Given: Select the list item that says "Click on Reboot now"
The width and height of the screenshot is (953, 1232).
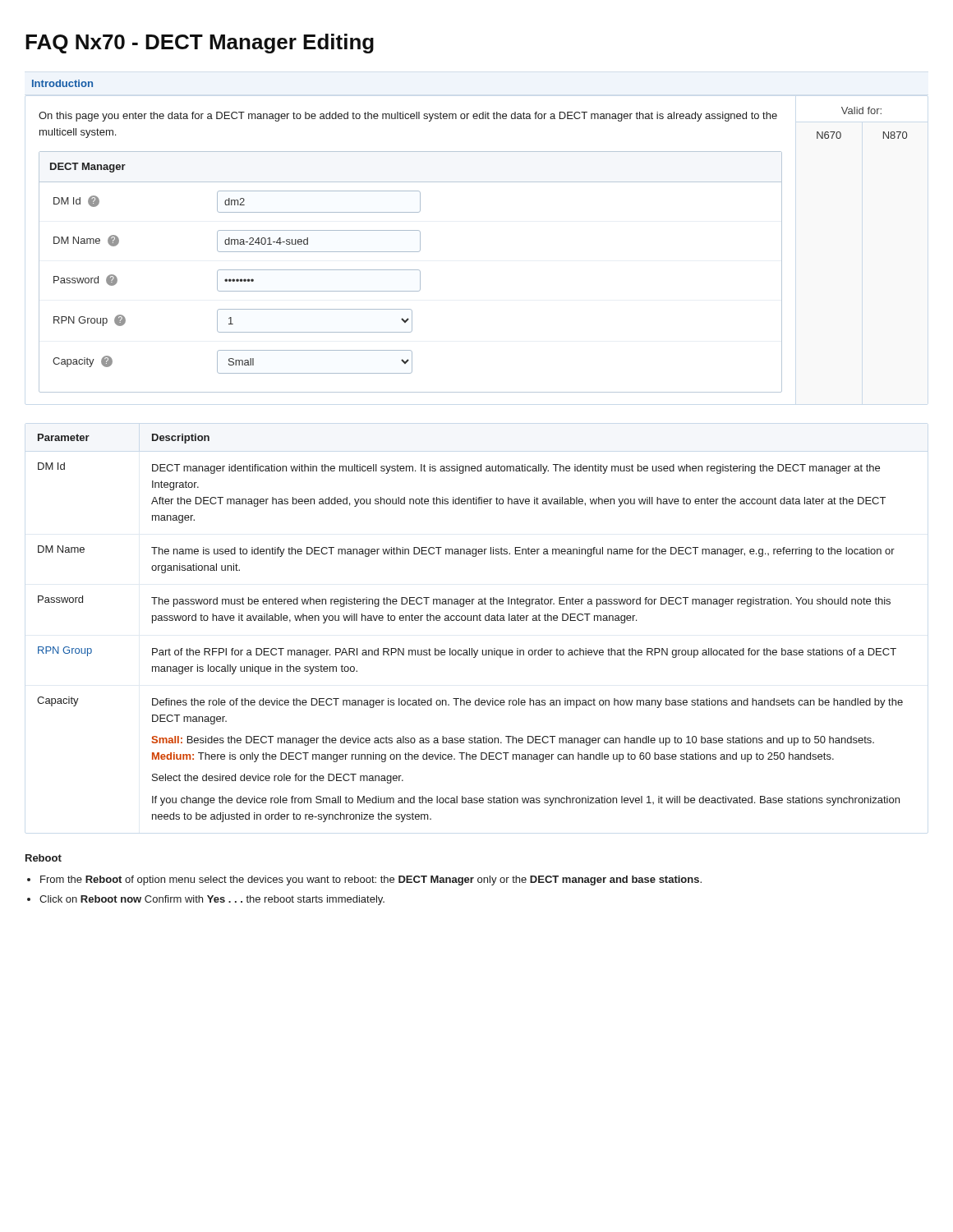Looking at the screenshot, I should click(212, 900).
